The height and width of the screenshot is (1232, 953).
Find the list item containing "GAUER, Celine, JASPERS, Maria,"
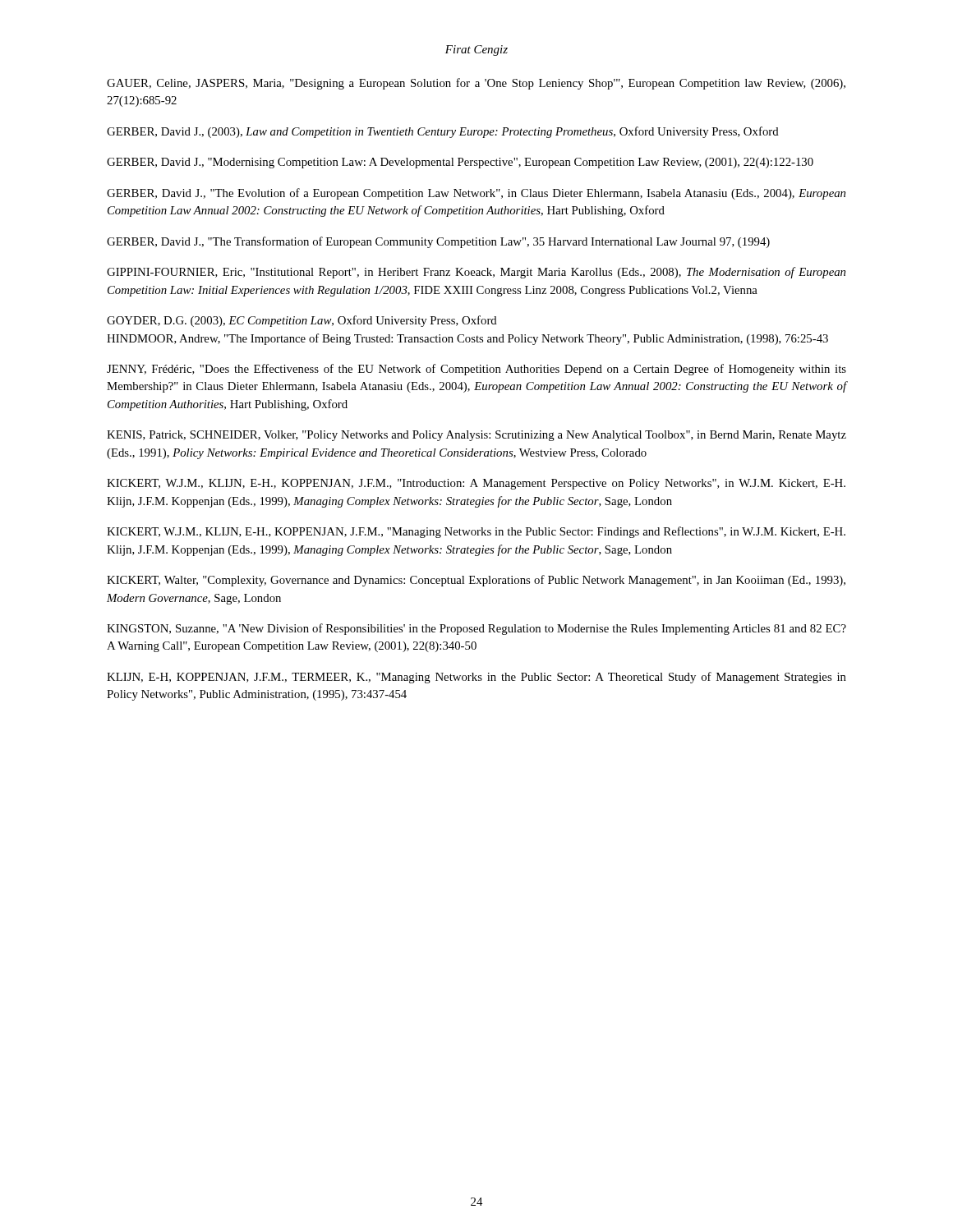pos(476,92)
